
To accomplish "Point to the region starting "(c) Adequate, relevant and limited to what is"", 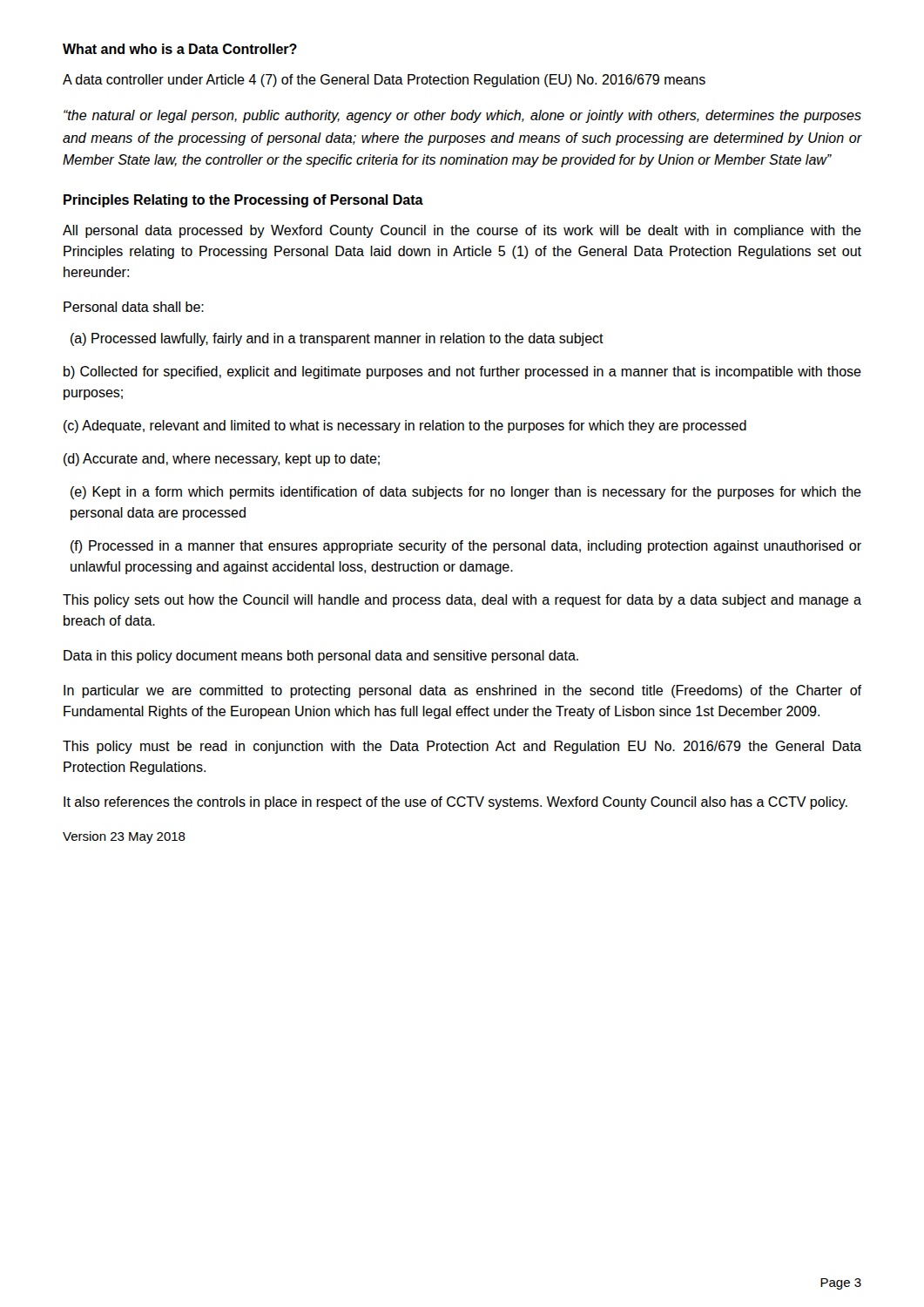I will [x=405, y=425].
